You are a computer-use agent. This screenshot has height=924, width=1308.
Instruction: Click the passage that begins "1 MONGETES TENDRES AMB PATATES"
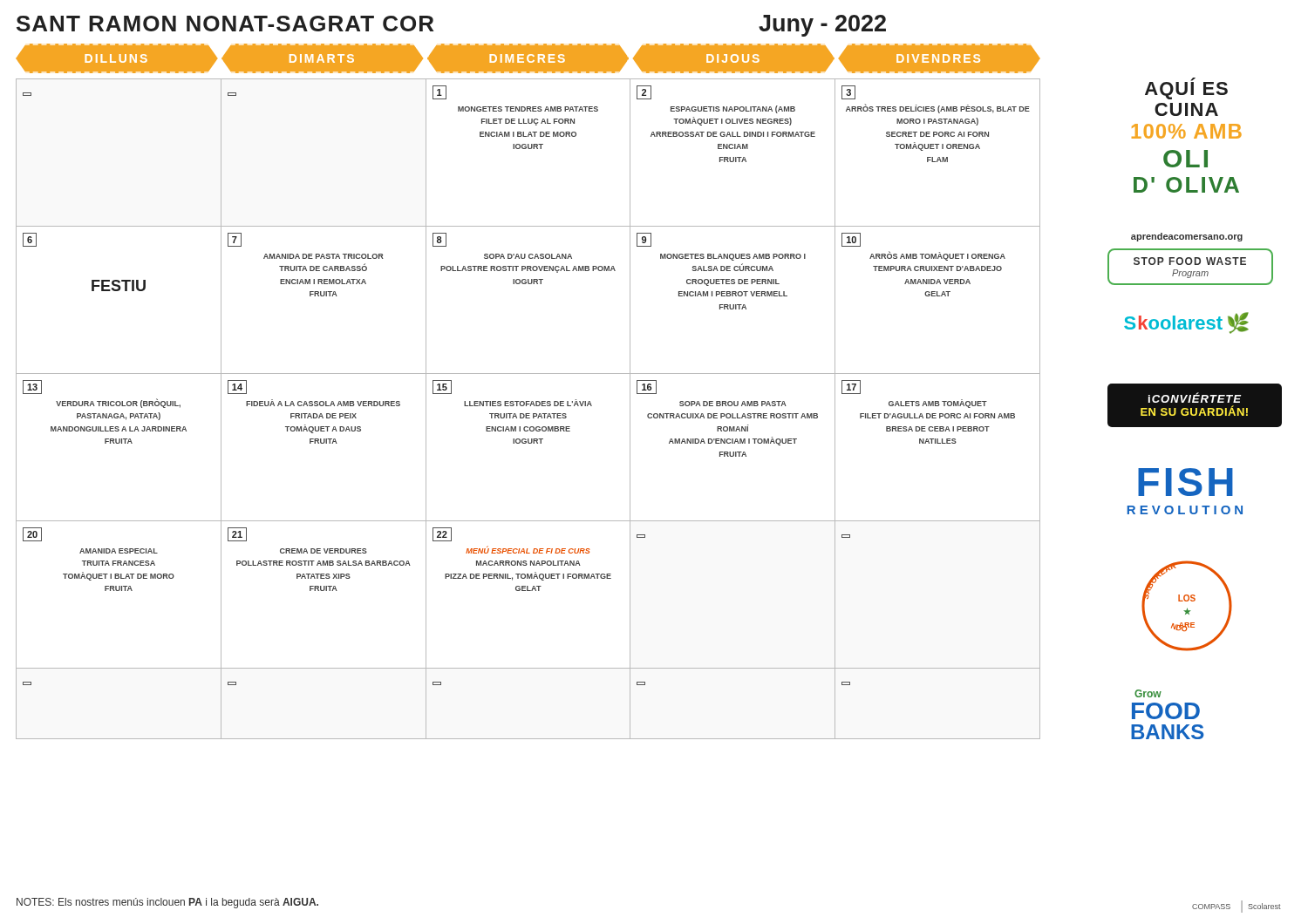pos(528,119)
